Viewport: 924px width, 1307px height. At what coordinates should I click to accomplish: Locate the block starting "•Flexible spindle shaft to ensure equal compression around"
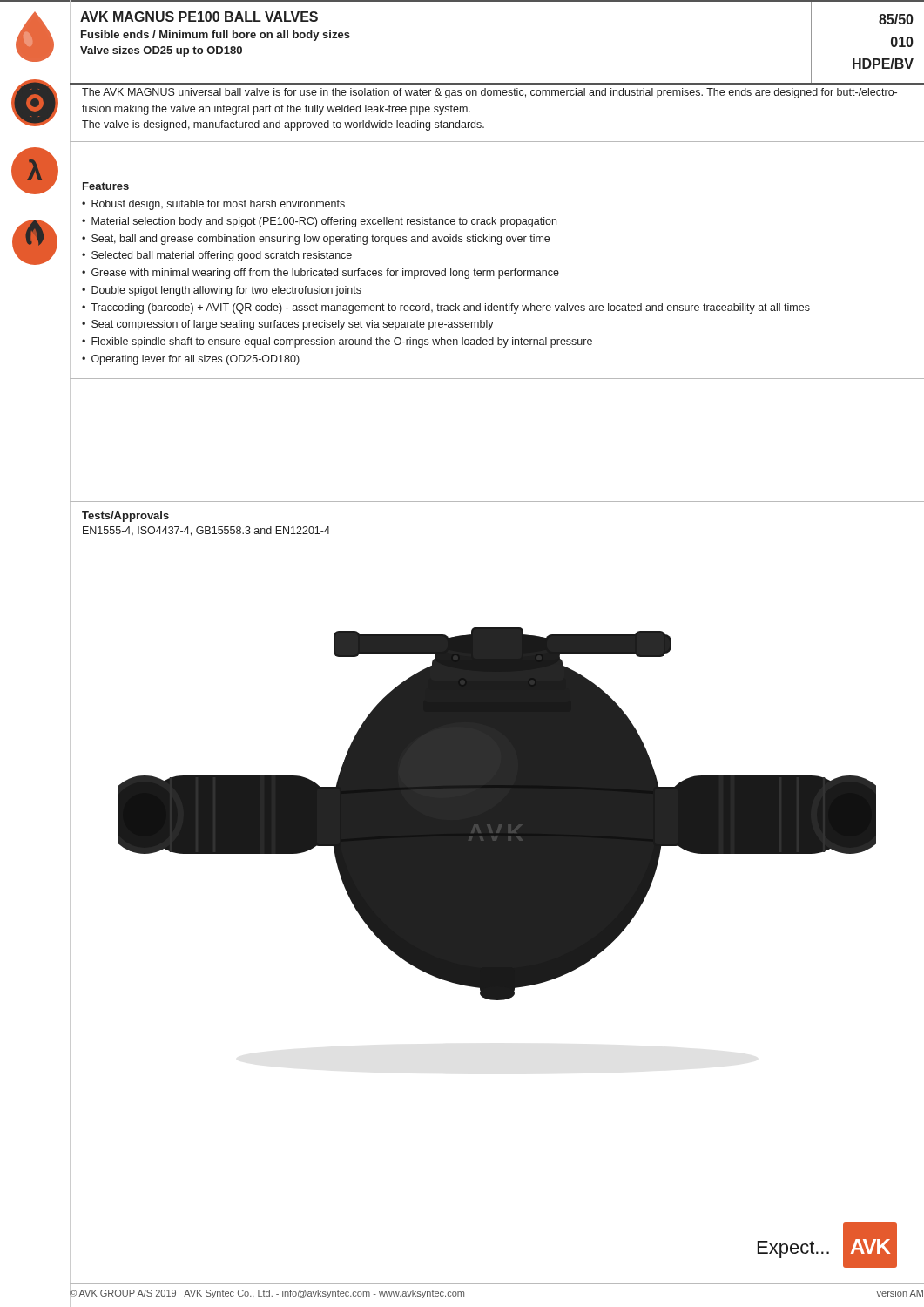tap(337, 342)
